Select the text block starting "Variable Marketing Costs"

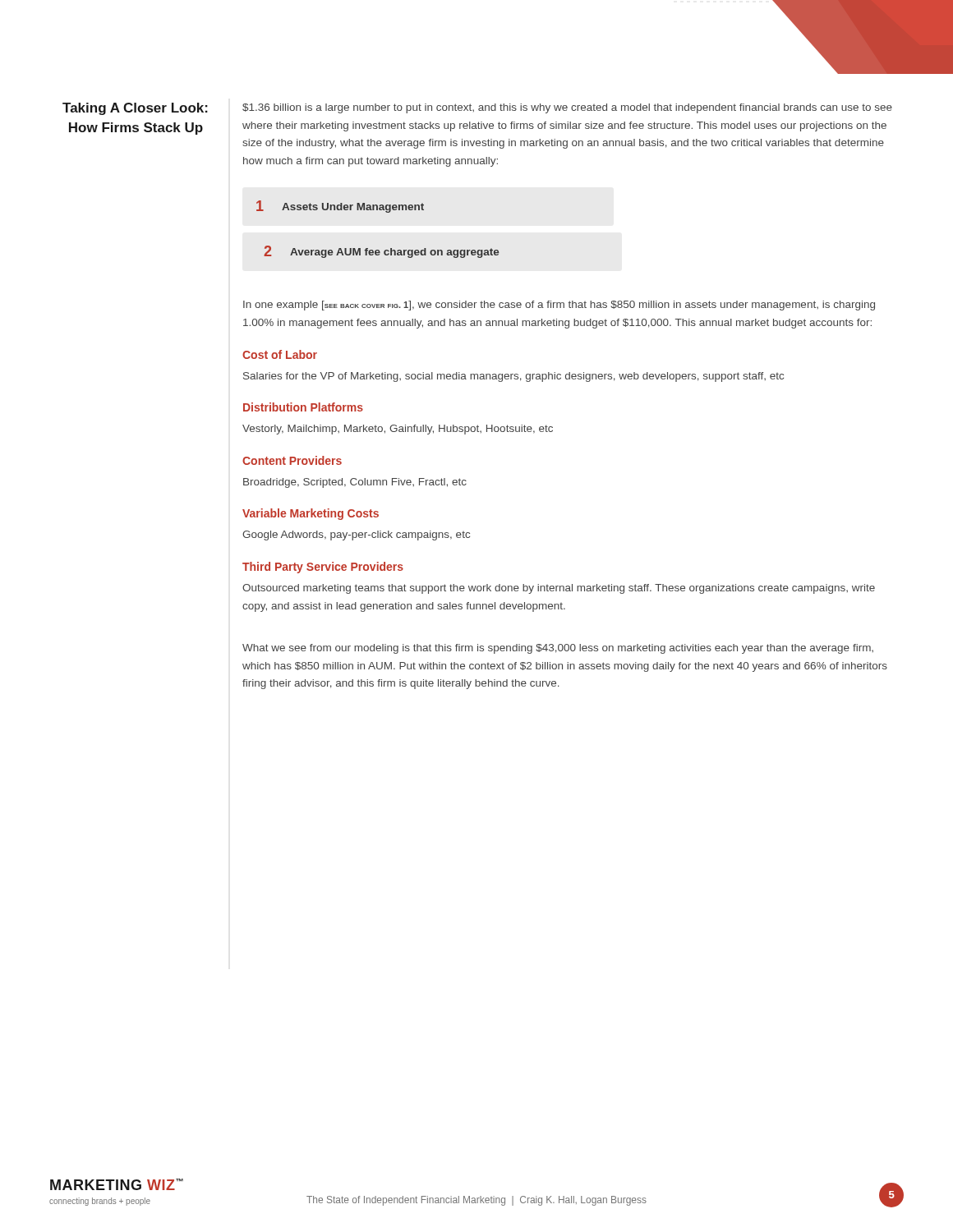pyautogui.click(x=311, y=514)
